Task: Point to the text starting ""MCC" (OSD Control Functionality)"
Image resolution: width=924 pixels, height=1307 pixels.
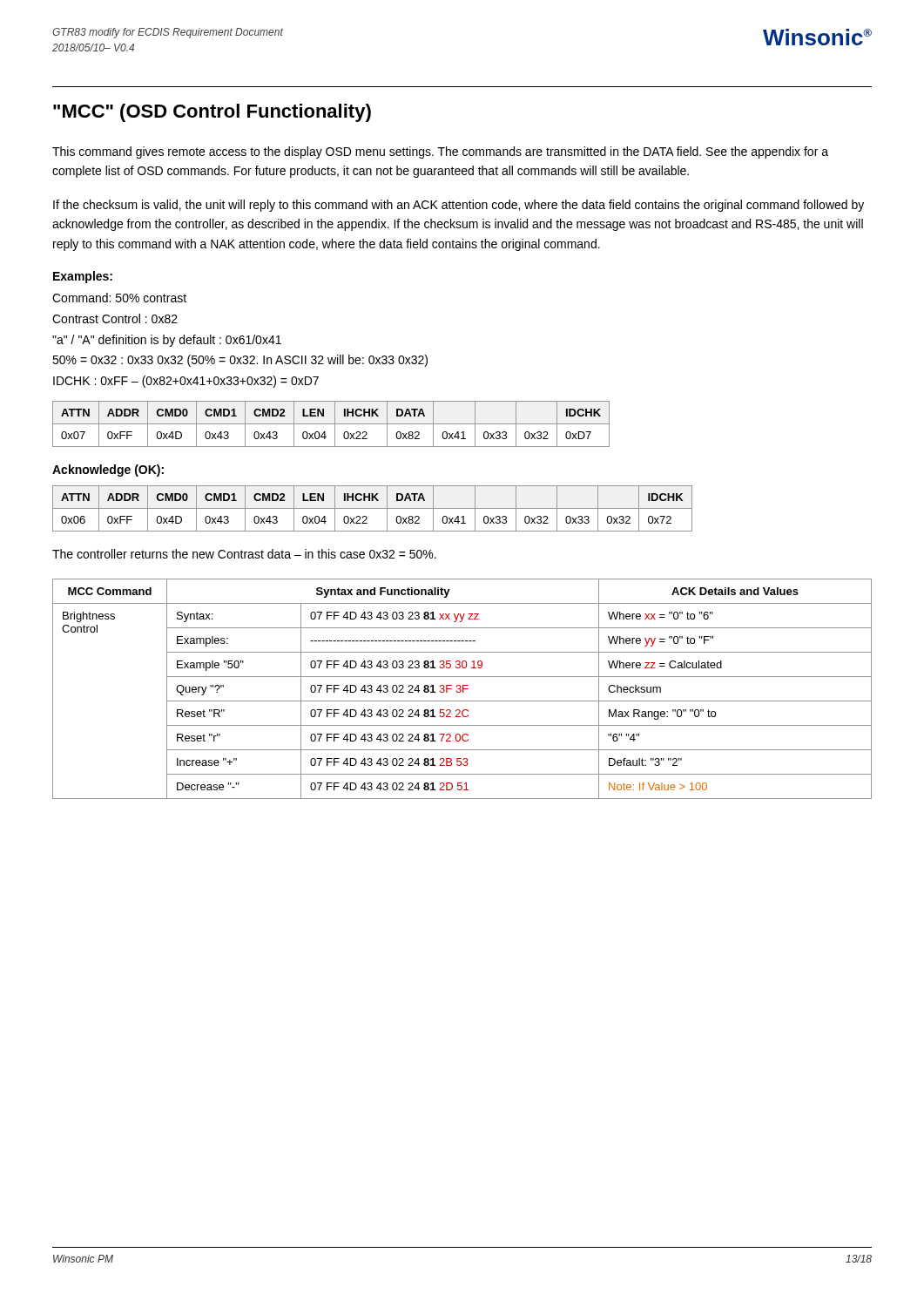Action: coord(212,111)
